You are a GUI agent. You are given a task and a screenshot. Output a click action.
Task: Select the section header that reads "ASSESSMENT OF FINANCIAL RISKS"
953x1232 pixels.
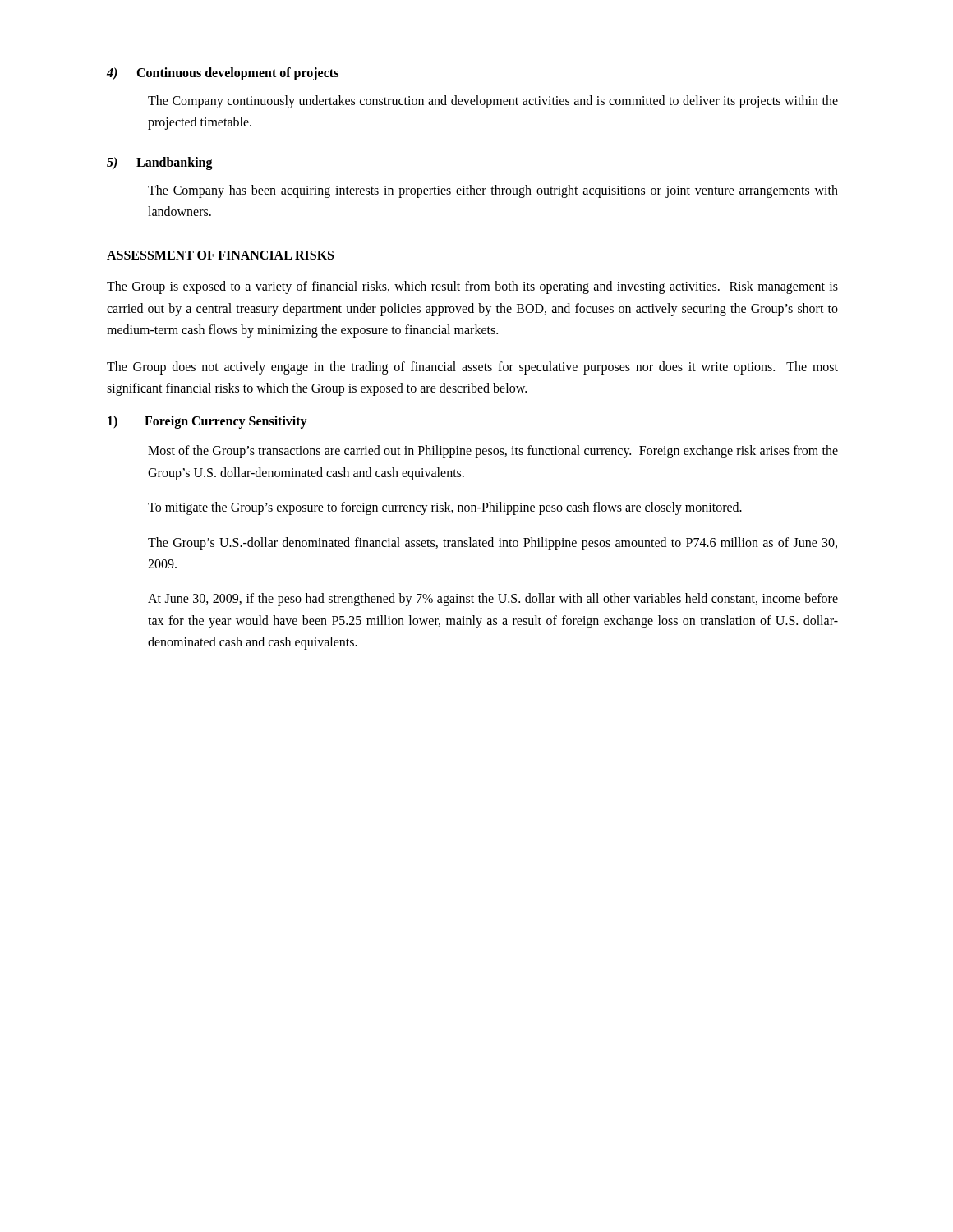pos(221,255)
